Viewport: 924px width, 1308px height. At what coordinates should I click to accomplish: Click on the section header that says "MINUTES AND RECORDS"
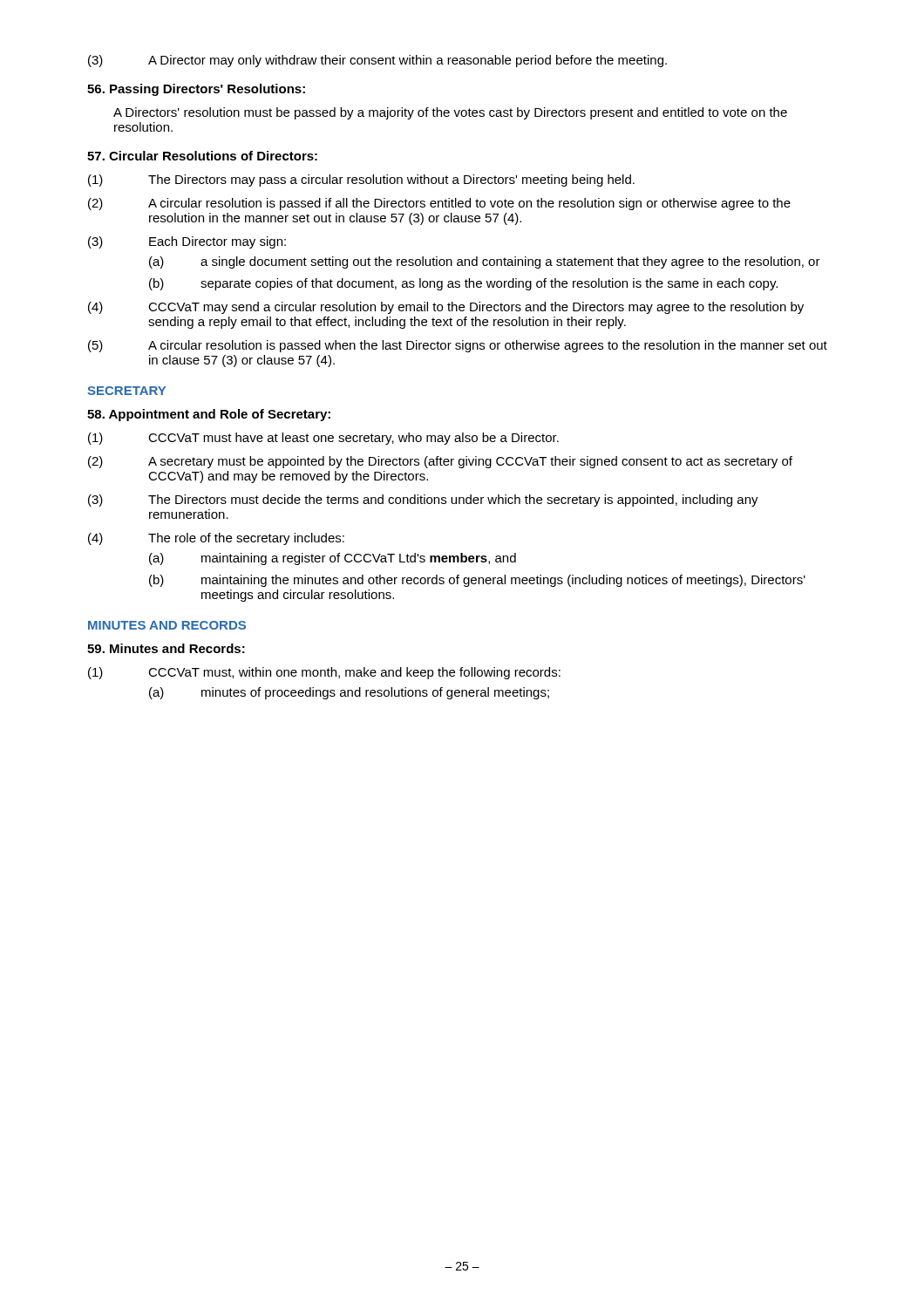[x=167, y=625]
